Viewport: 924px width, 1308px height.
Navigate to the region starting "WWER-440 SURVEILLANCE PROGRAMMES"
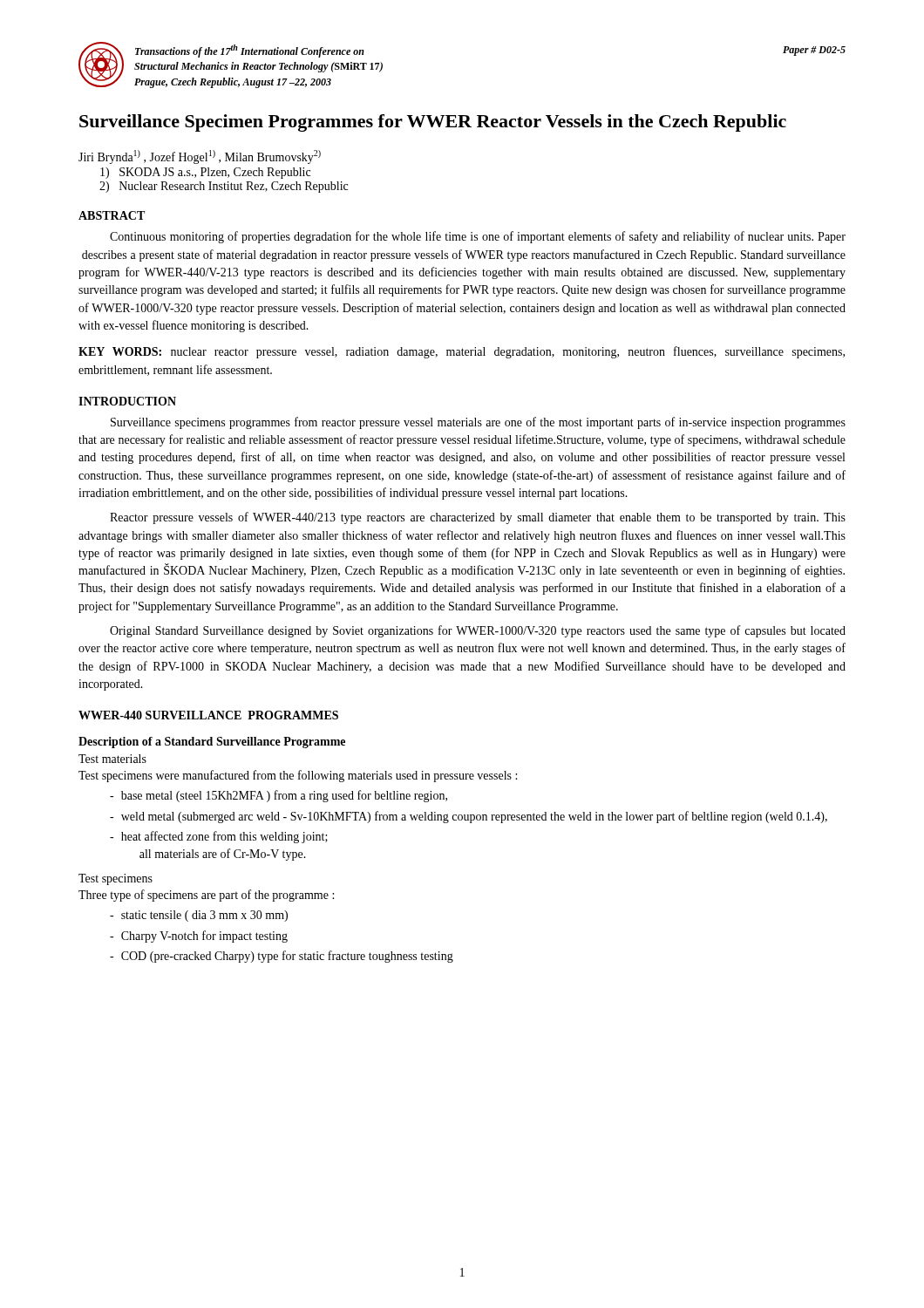(209, 716)
